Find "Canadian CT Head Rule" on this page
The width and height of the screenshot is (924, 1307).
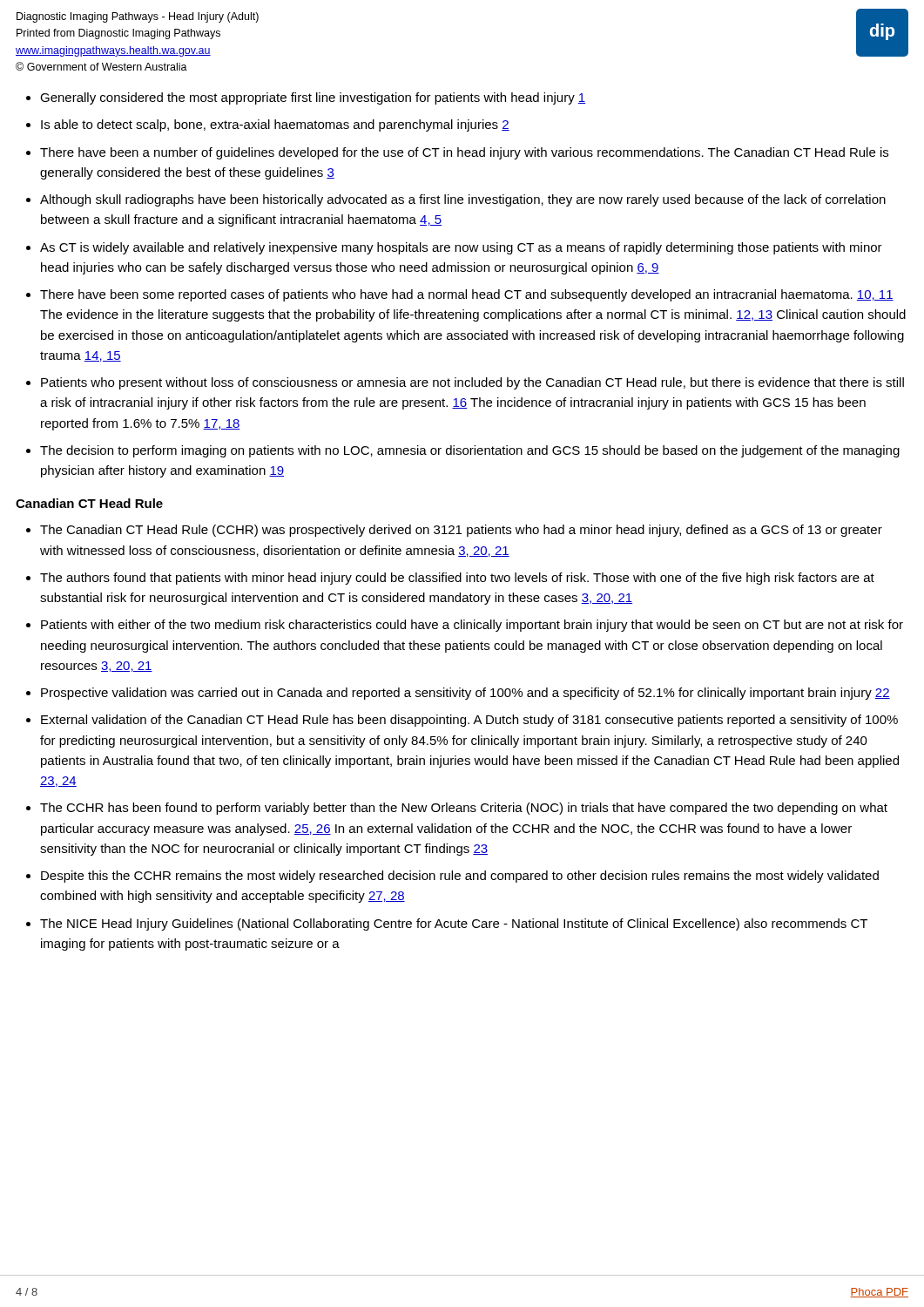pos(89,503)
